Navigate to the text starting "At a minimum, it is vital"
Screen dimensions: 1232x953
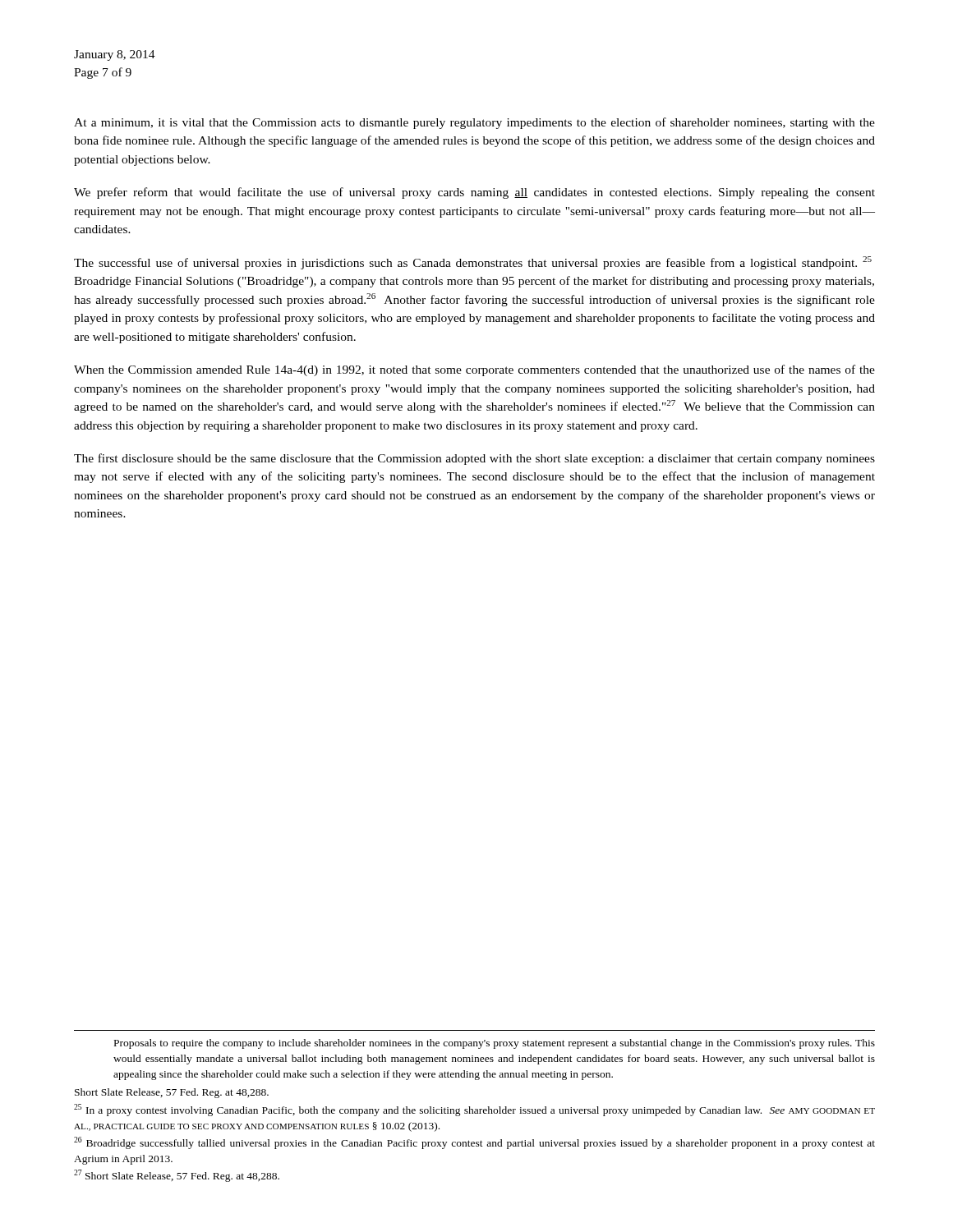pyautogui.click(x=474, y=140)
